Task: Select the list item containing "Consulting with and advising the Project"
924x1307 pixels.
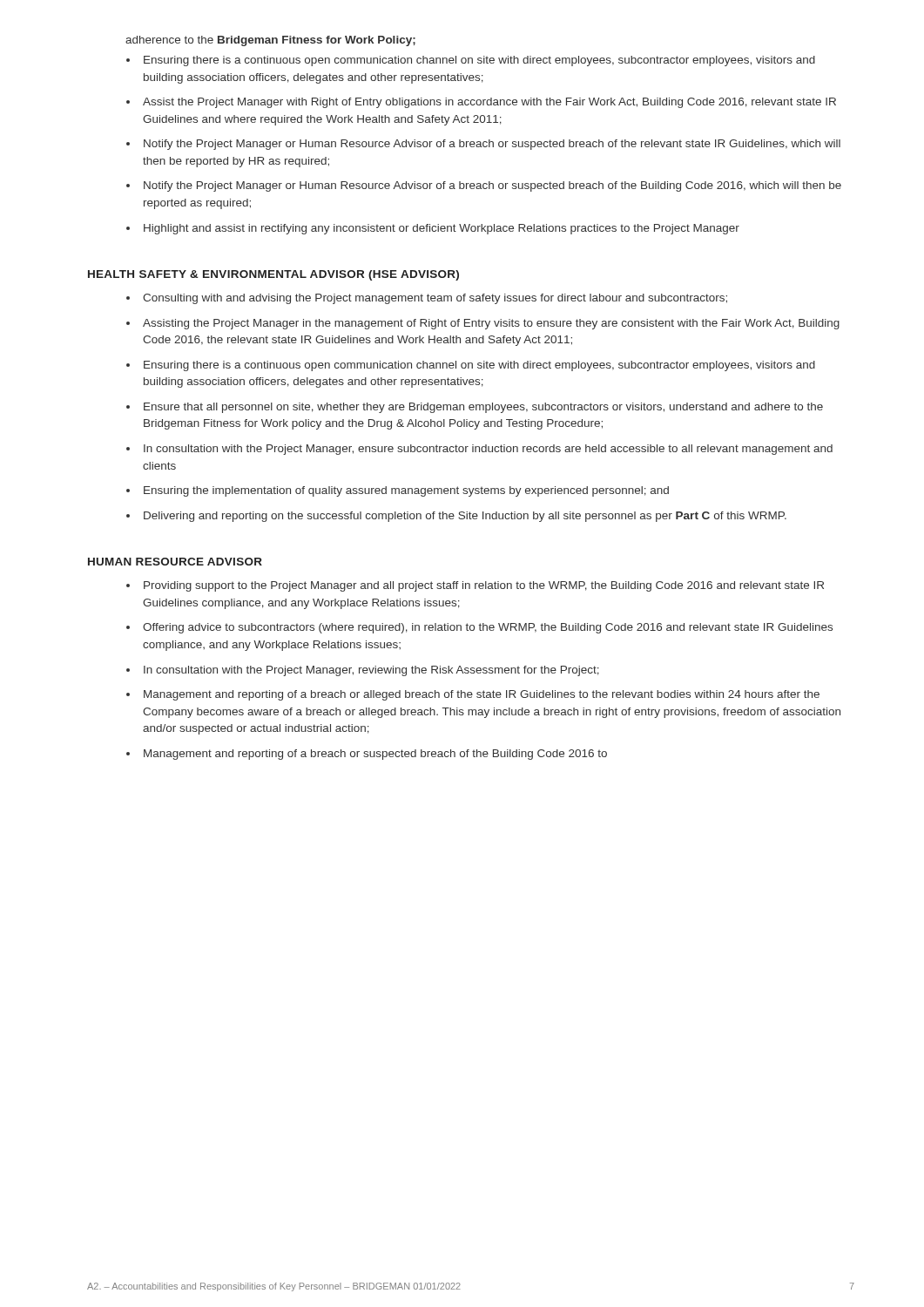Action: tap(436, 298)
